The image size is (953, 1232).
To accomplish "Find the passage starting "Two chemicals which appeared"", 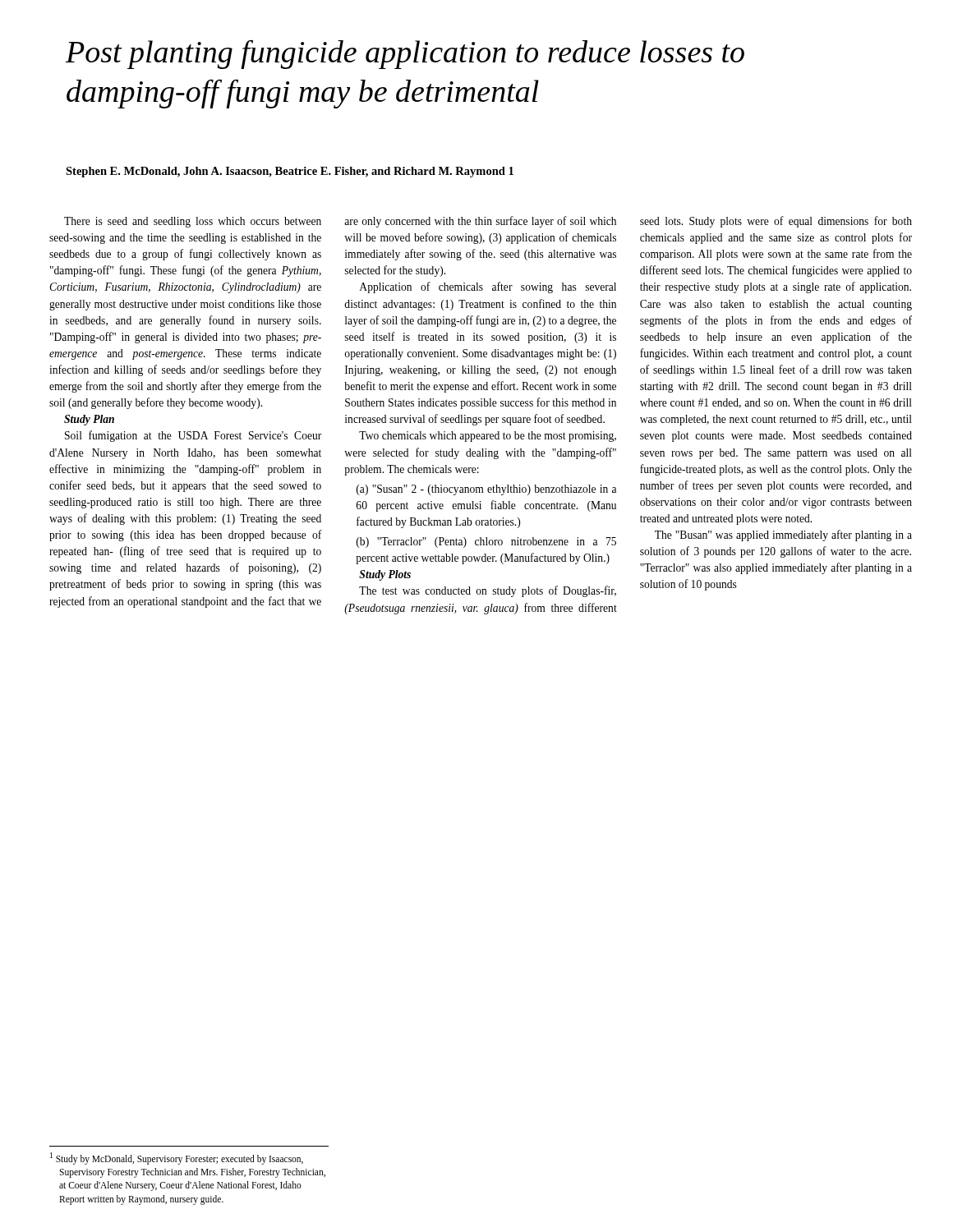I will click(x=481, y=453).
